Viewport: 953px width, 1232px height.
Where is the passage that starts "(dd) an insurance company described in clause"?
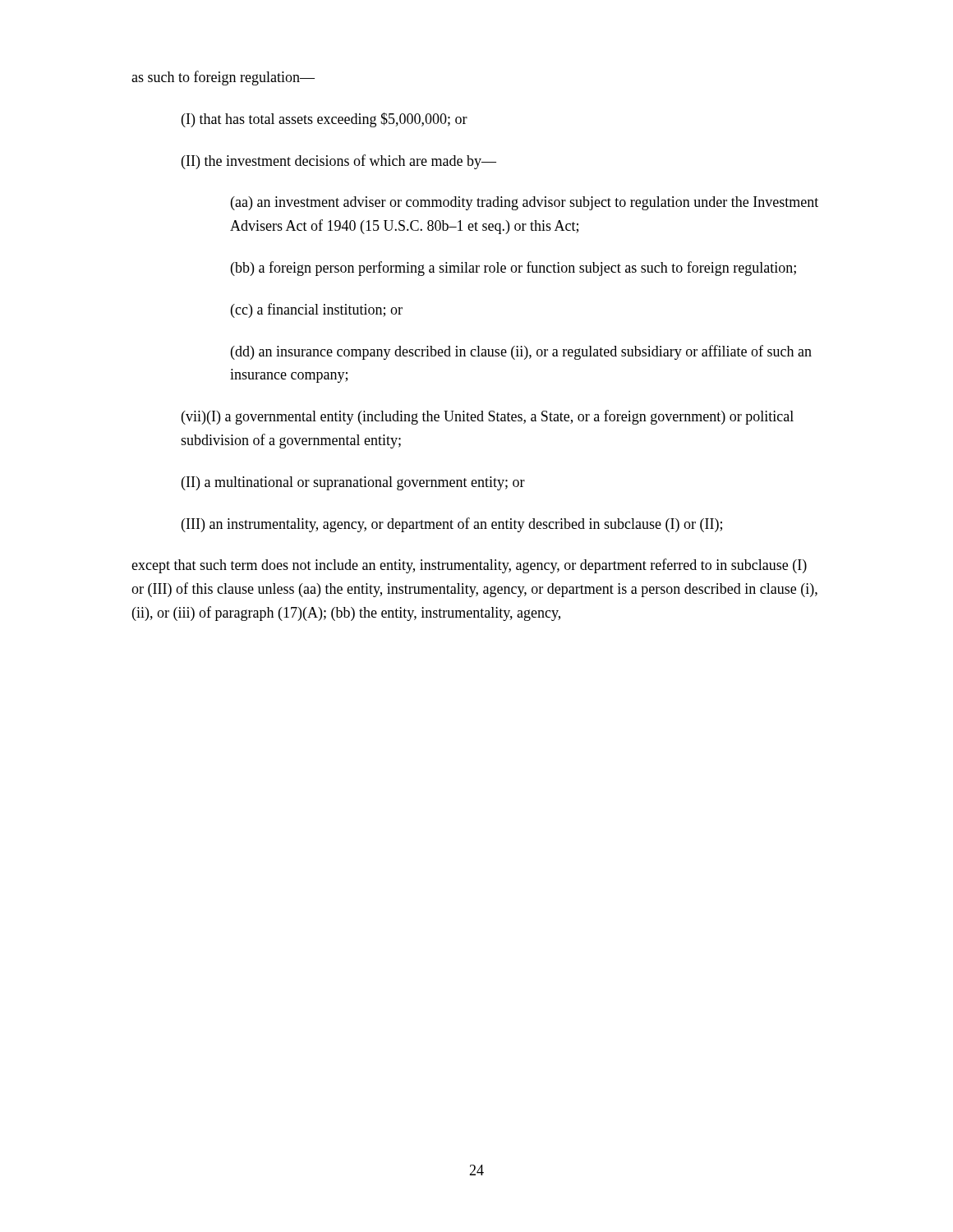tap(526, 363)
